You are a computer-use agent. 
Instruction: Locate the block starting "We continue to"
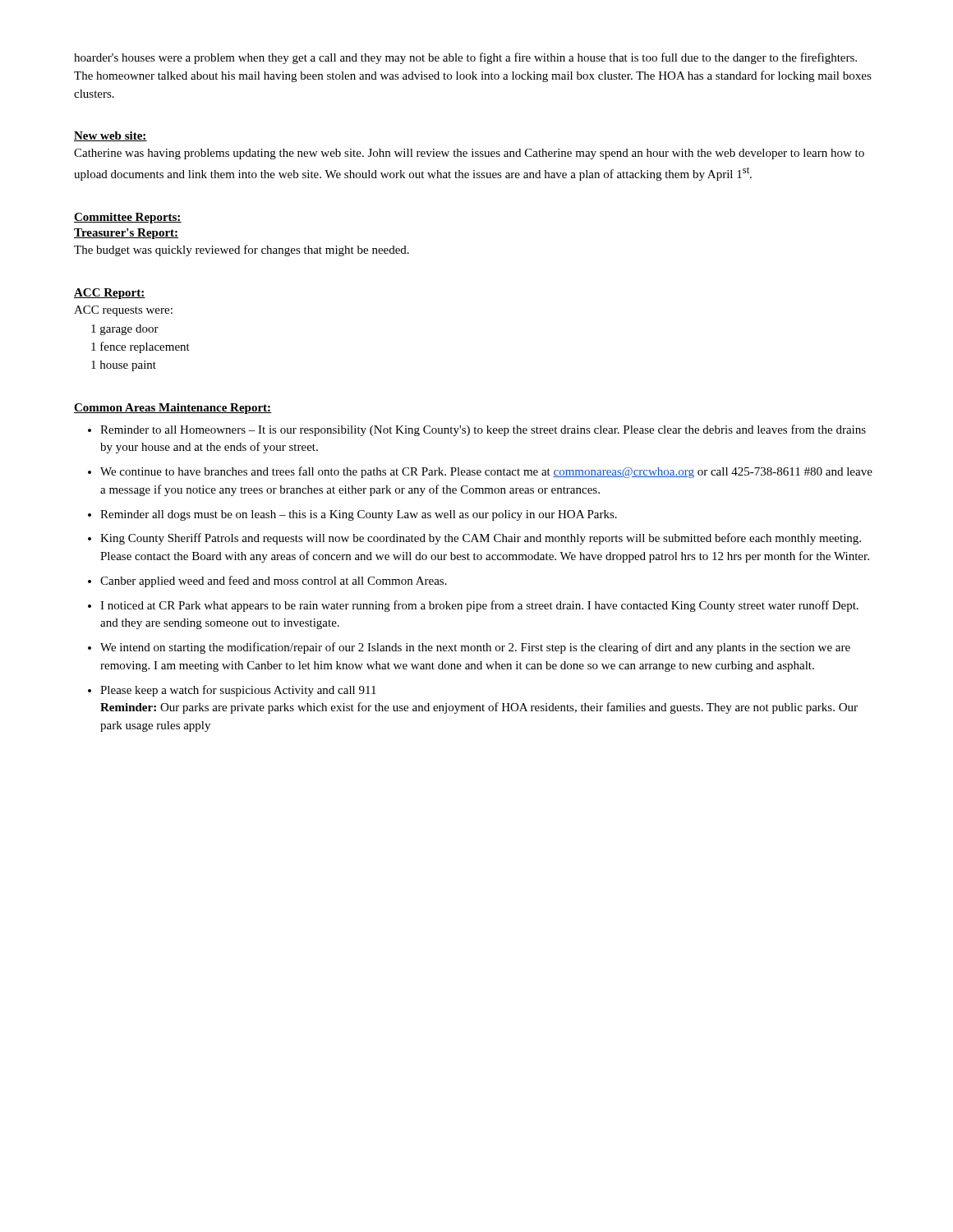coord(486,480)
